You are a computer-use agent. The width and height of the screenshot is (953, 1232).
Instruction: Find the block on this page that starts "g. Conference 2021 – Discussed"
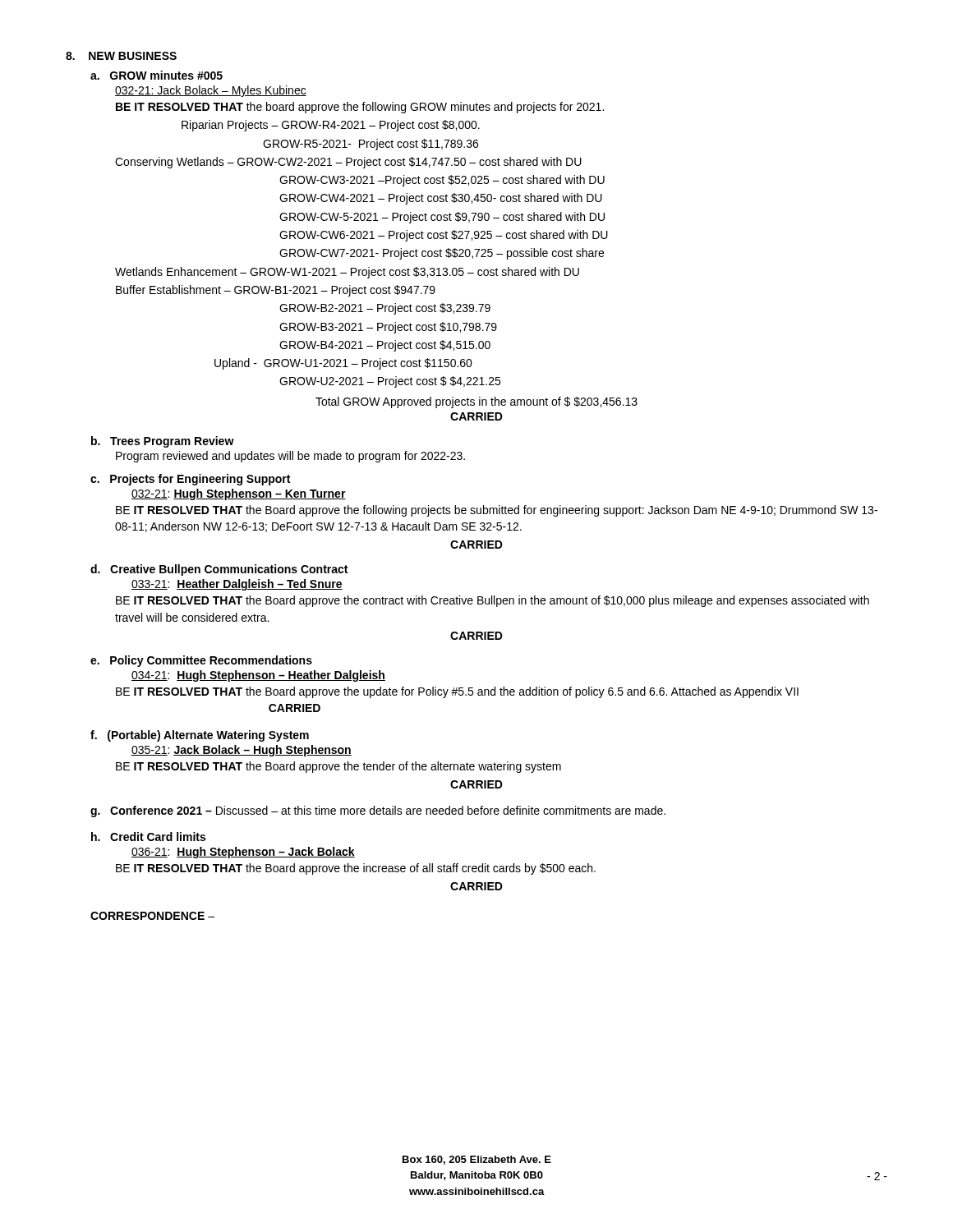pos(378,811)
